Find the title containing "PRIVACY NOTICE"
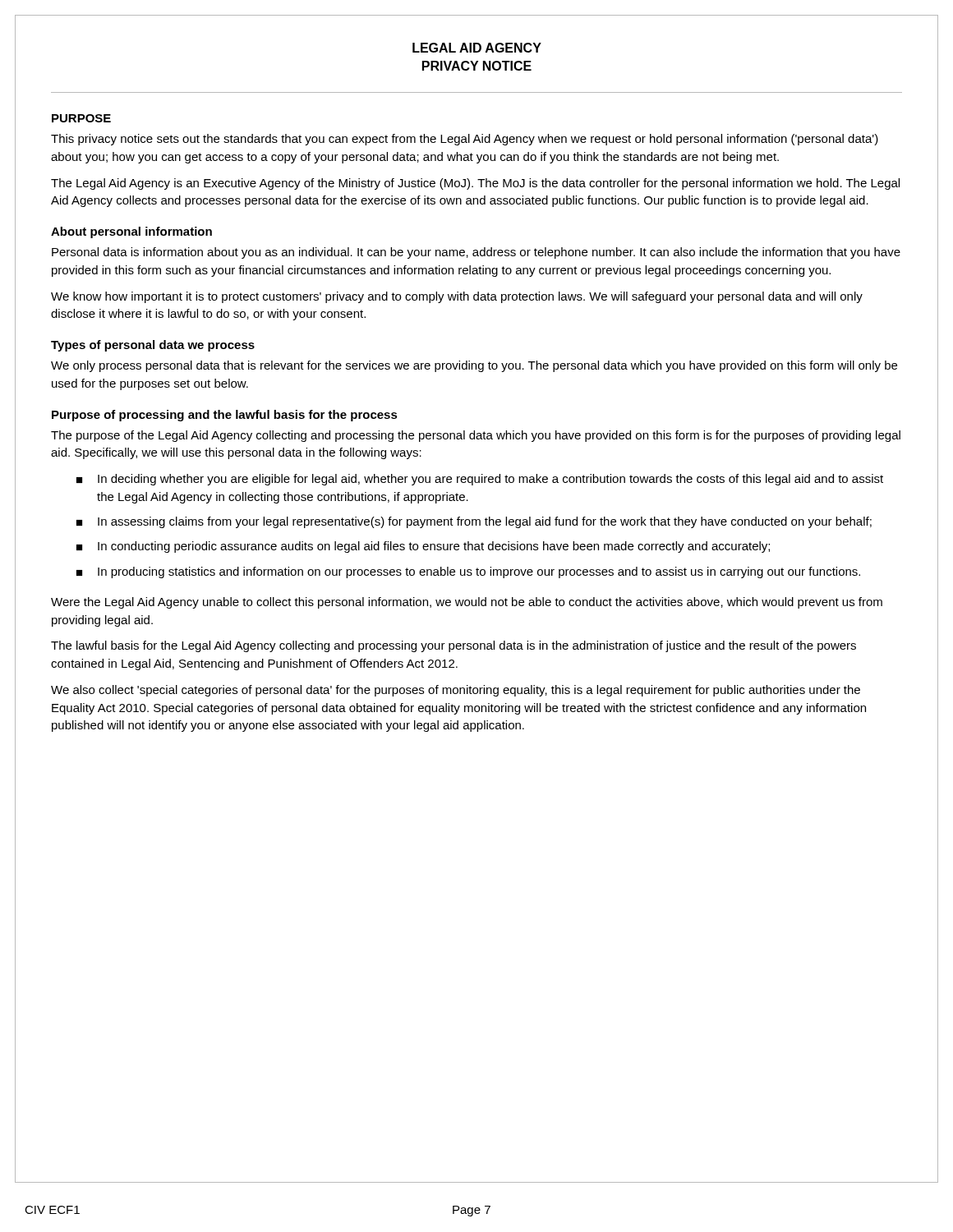The image size is (953, 1232). click(476, 66)
